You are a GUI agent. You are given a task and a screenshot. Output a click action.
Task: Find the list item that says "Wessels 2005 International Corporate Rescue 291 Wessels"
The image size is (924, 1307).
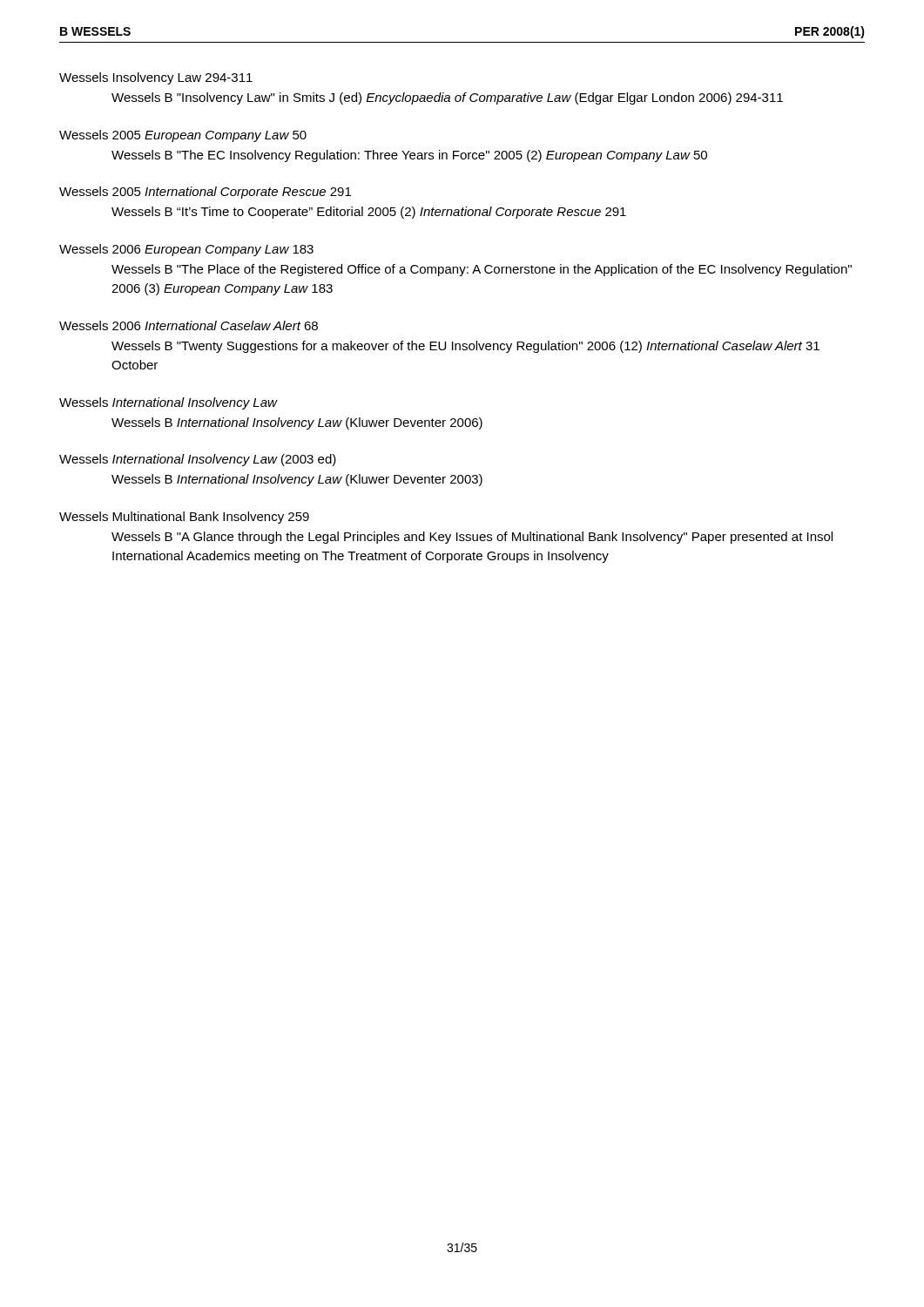(x=462, y=203)
